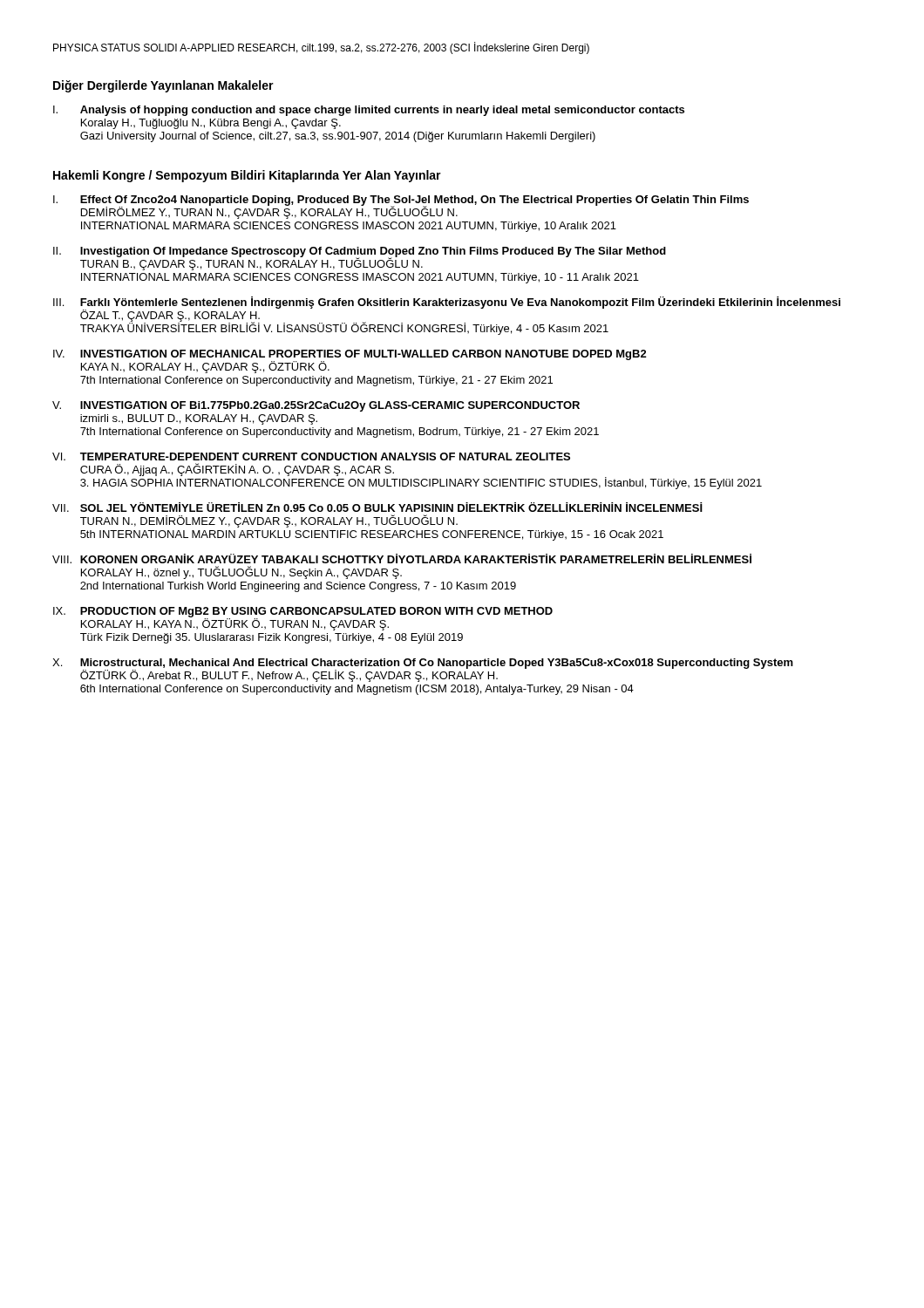Screen dimensions: 1308x924
Task: Select the block starting "IV. INVESTIGATION OF MECHANICAL"
Action: pos(461,367)
